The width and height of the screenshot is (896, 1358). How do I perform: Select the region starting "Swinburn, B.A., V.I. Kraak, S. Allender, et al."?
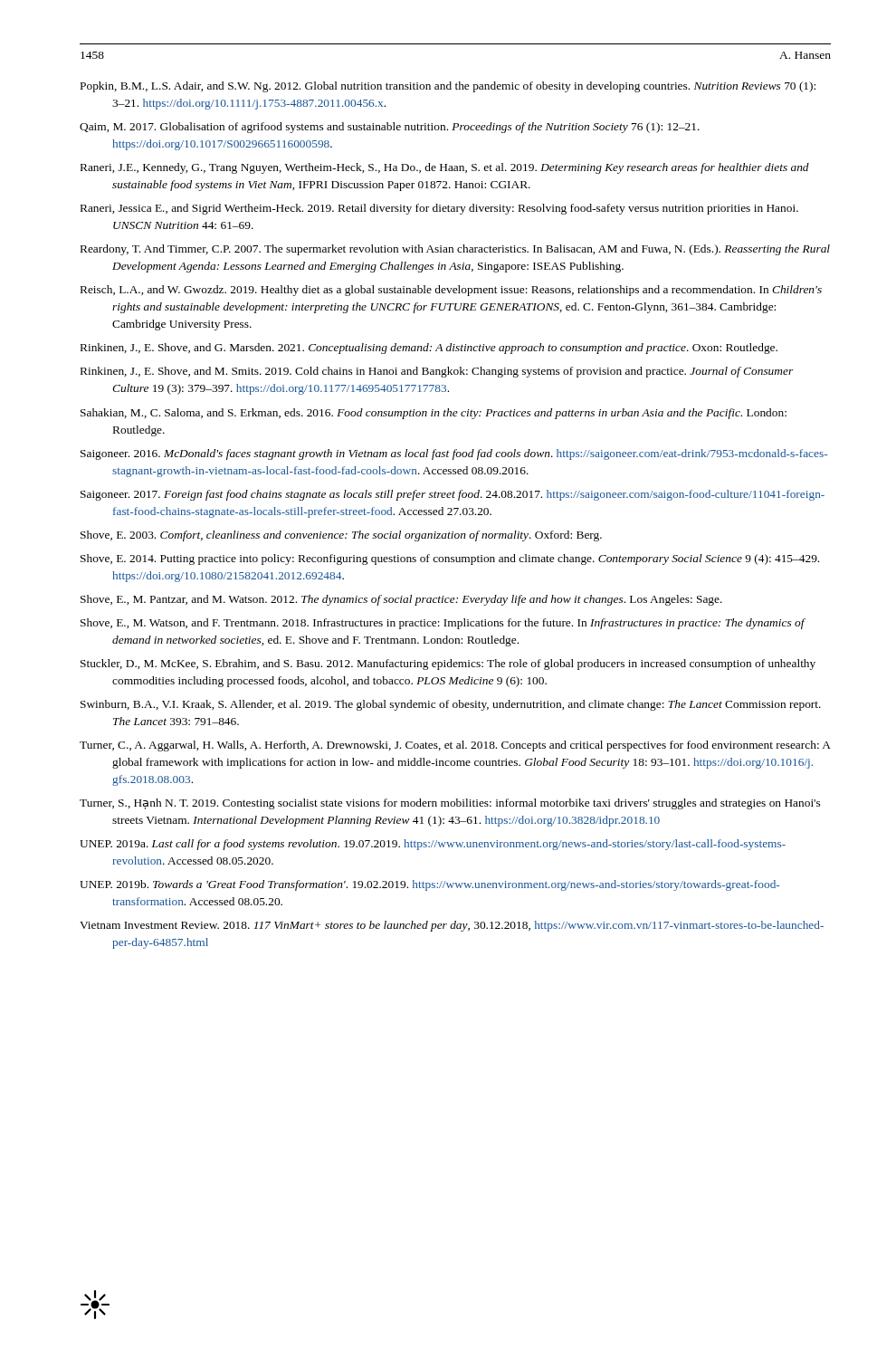[x=455, y=712]
